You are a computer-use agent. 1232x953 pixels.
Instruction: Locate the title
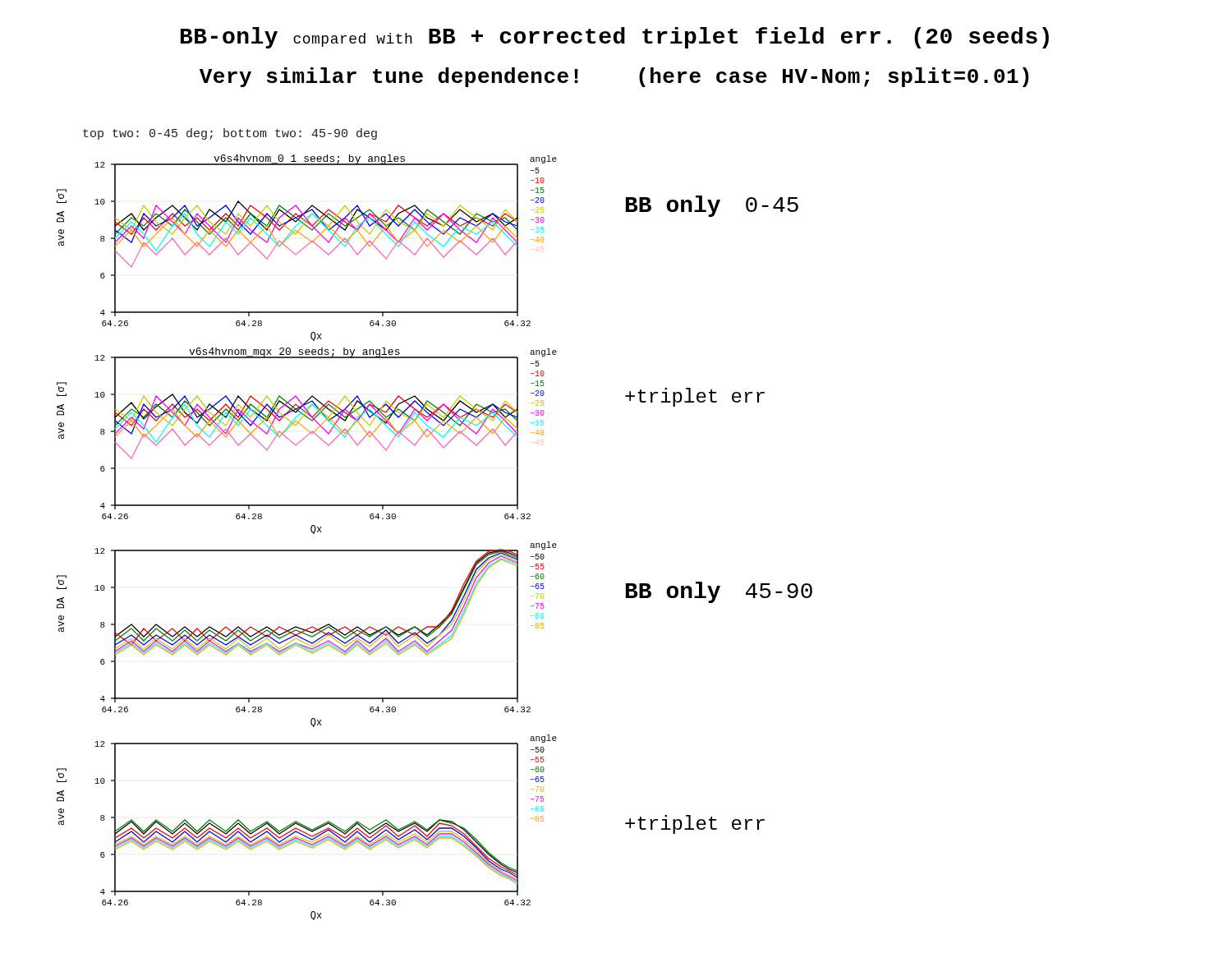(616, 57)
